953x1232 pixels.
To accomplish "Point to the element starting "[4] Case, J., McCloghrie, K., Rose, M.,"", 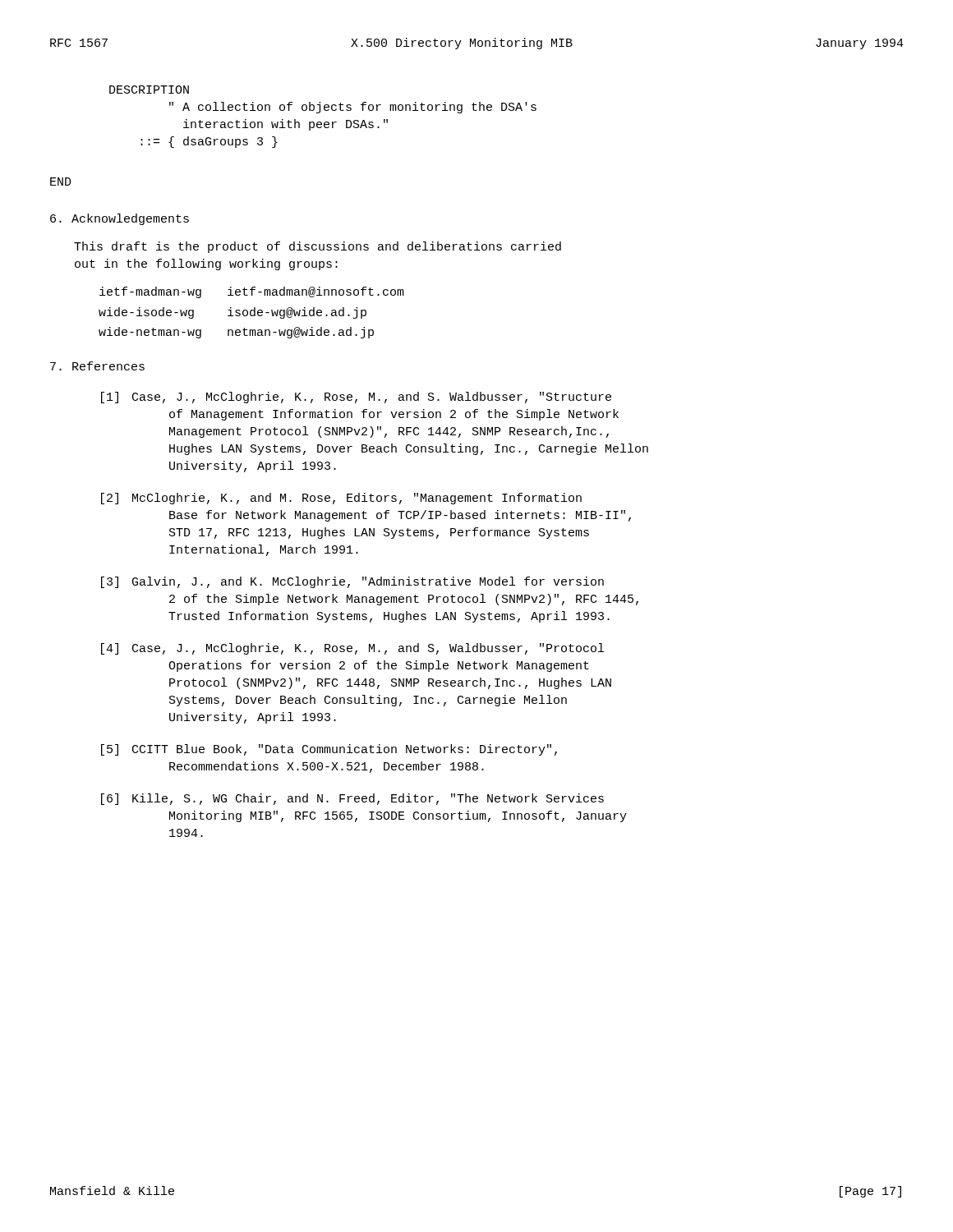I will [501, 683].
